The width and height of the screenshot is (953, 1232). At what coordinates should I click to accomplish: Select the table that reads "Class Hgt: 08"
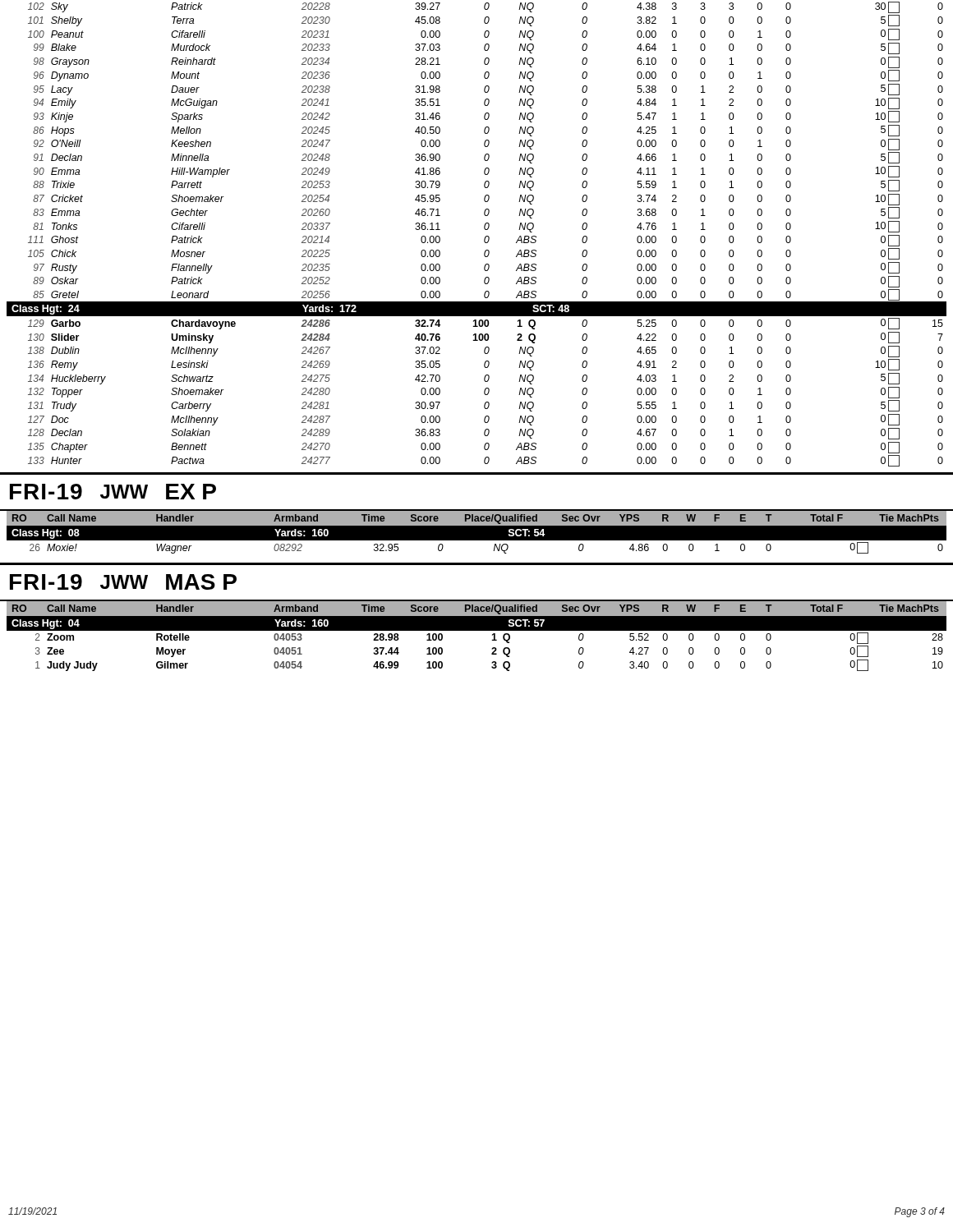click(x=476, y=533)
